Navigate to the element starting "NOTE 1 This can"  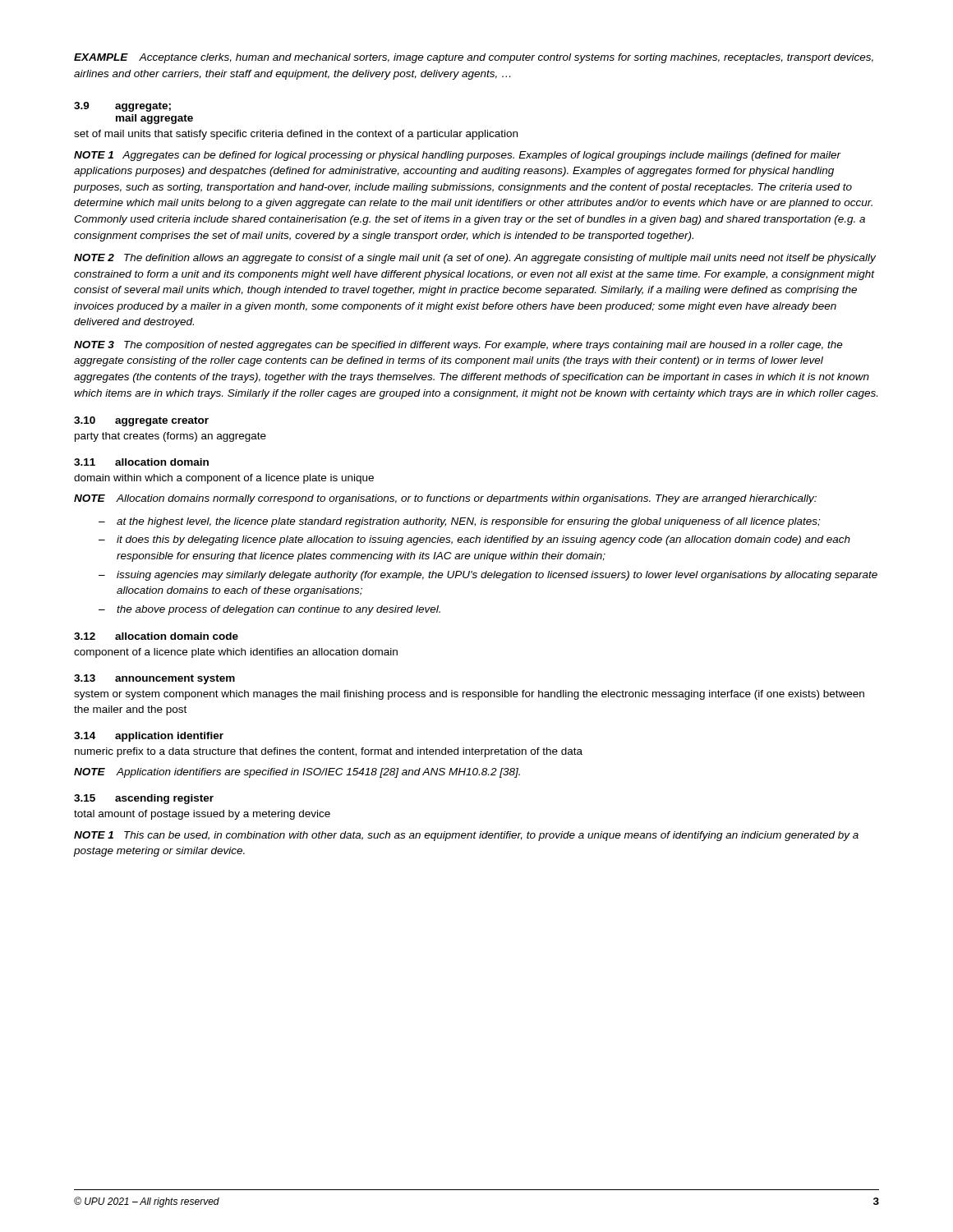click(476, 843)
